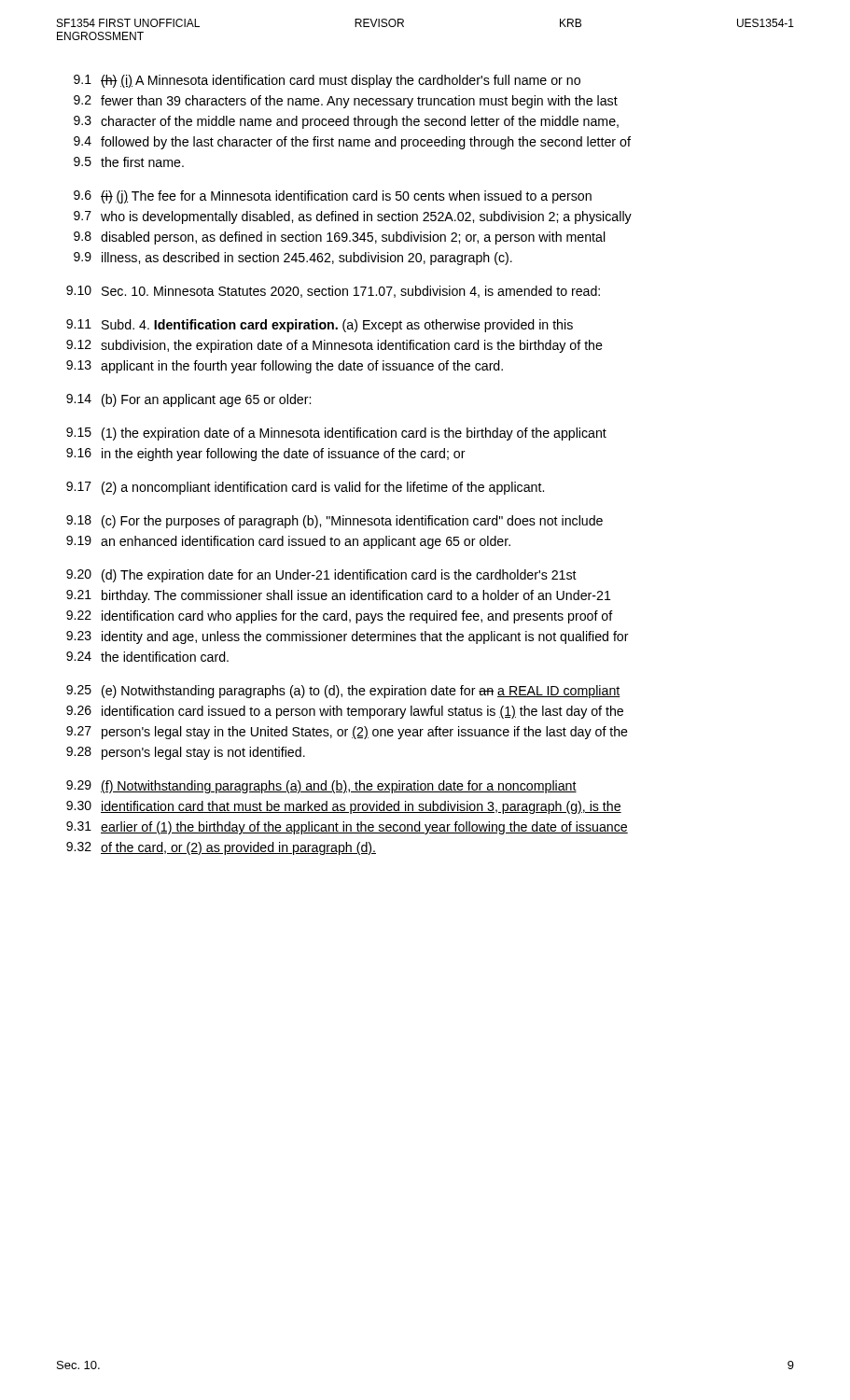Click on the text block starting "29 (f) Notwithstanding paragraphs (a) and"

coord(425,786)
